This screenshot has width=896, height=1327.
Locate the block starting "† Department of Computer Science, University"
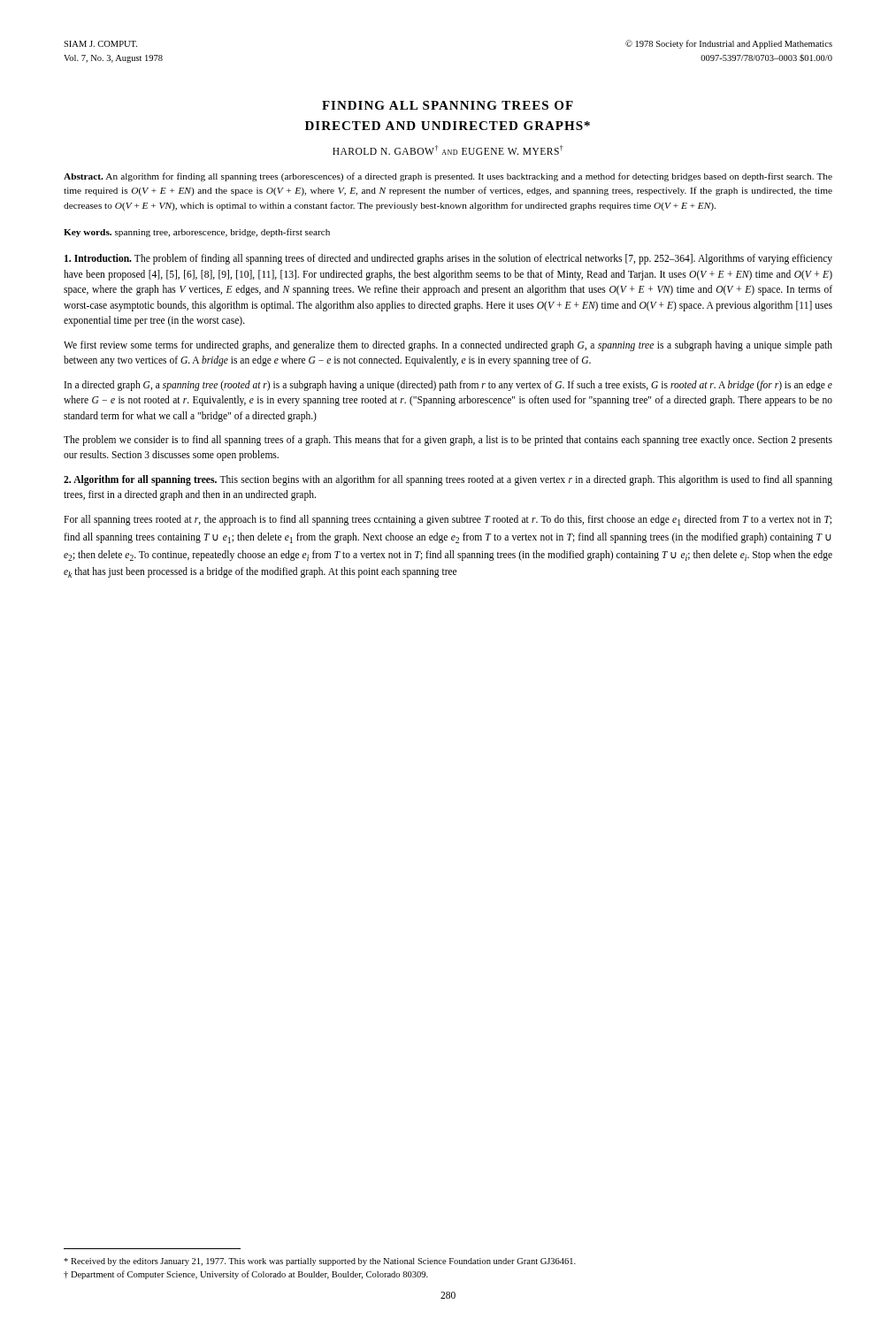pos(246,1274)
